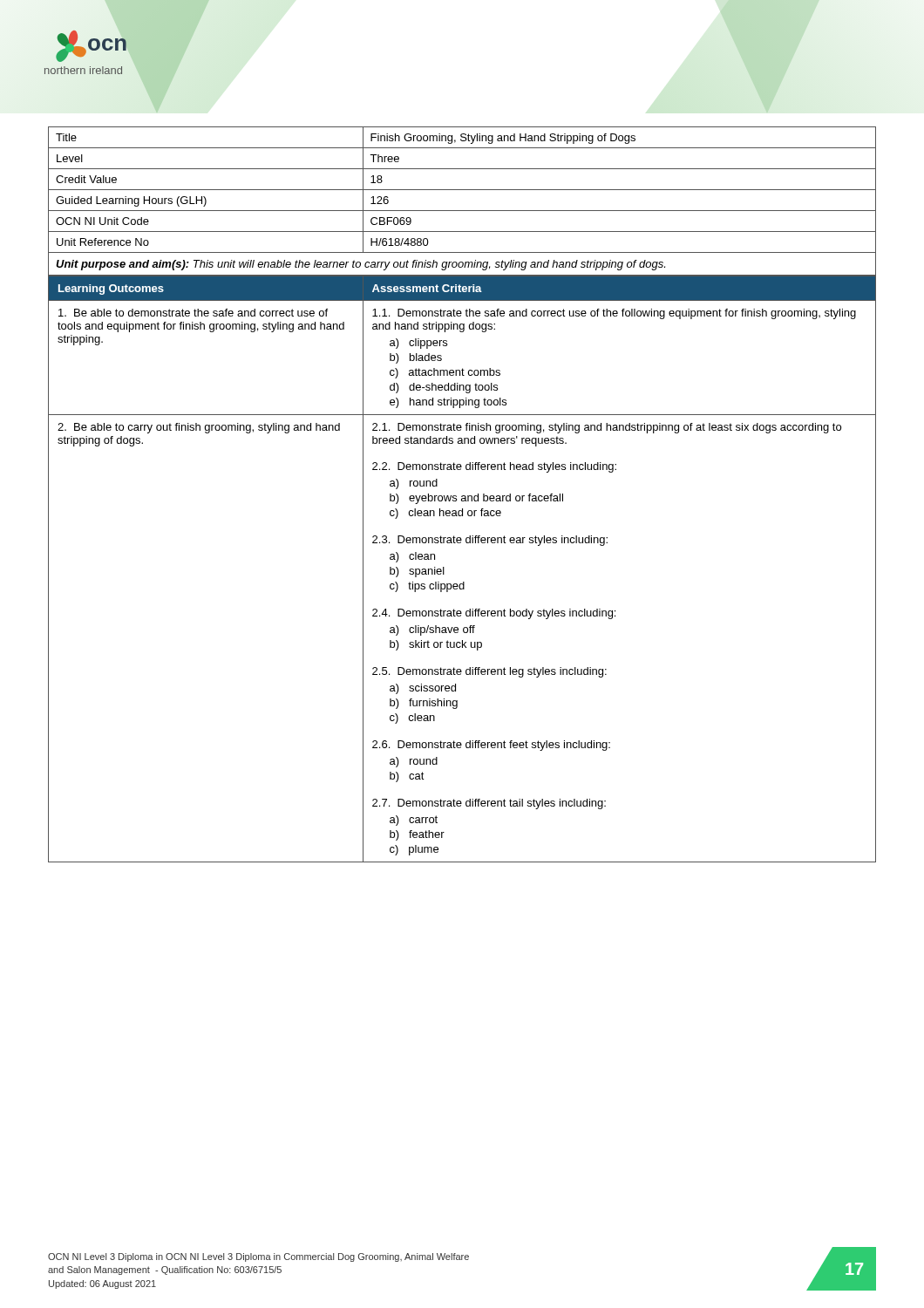Locate the table with the text "2.1. Demonstrate finish grooming,"
The image size is (924, 1308).
tap(462, 569)
